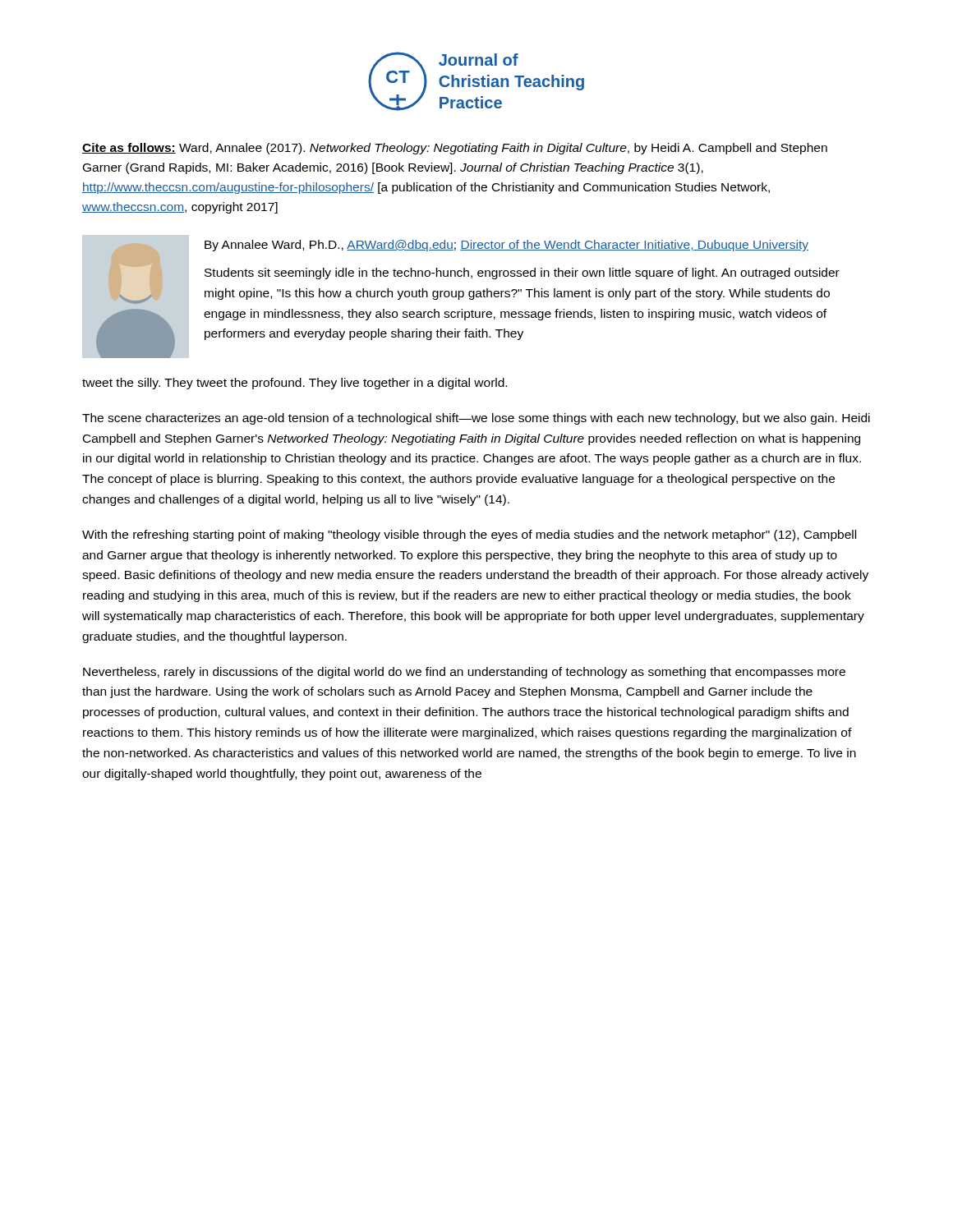Find the logo

pos(476,81)
